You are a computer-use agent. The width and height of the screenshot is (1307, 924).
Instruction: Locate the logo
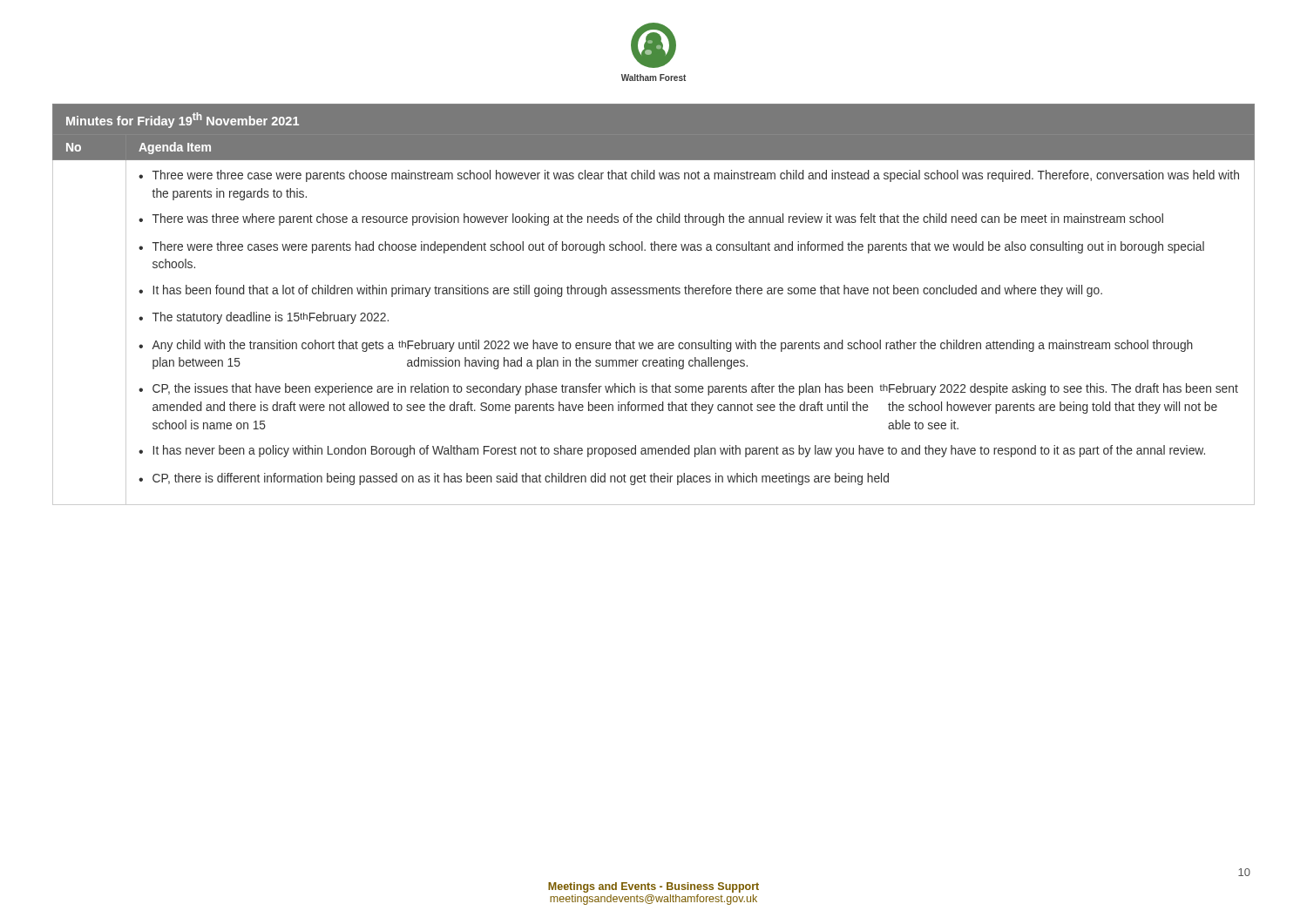point(654,52)
